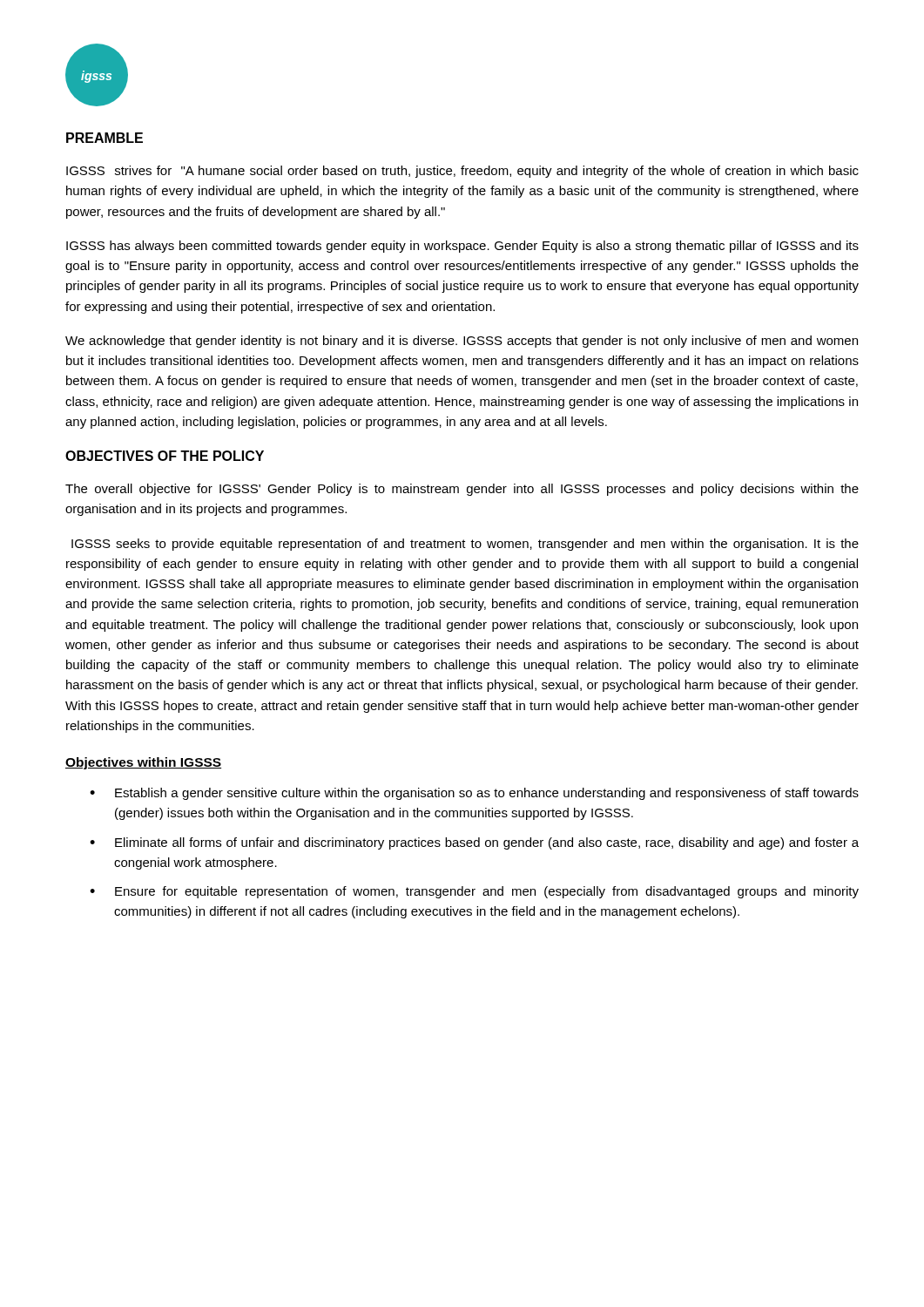Click on the block starting "IGSSS strives for "A"

462,191
